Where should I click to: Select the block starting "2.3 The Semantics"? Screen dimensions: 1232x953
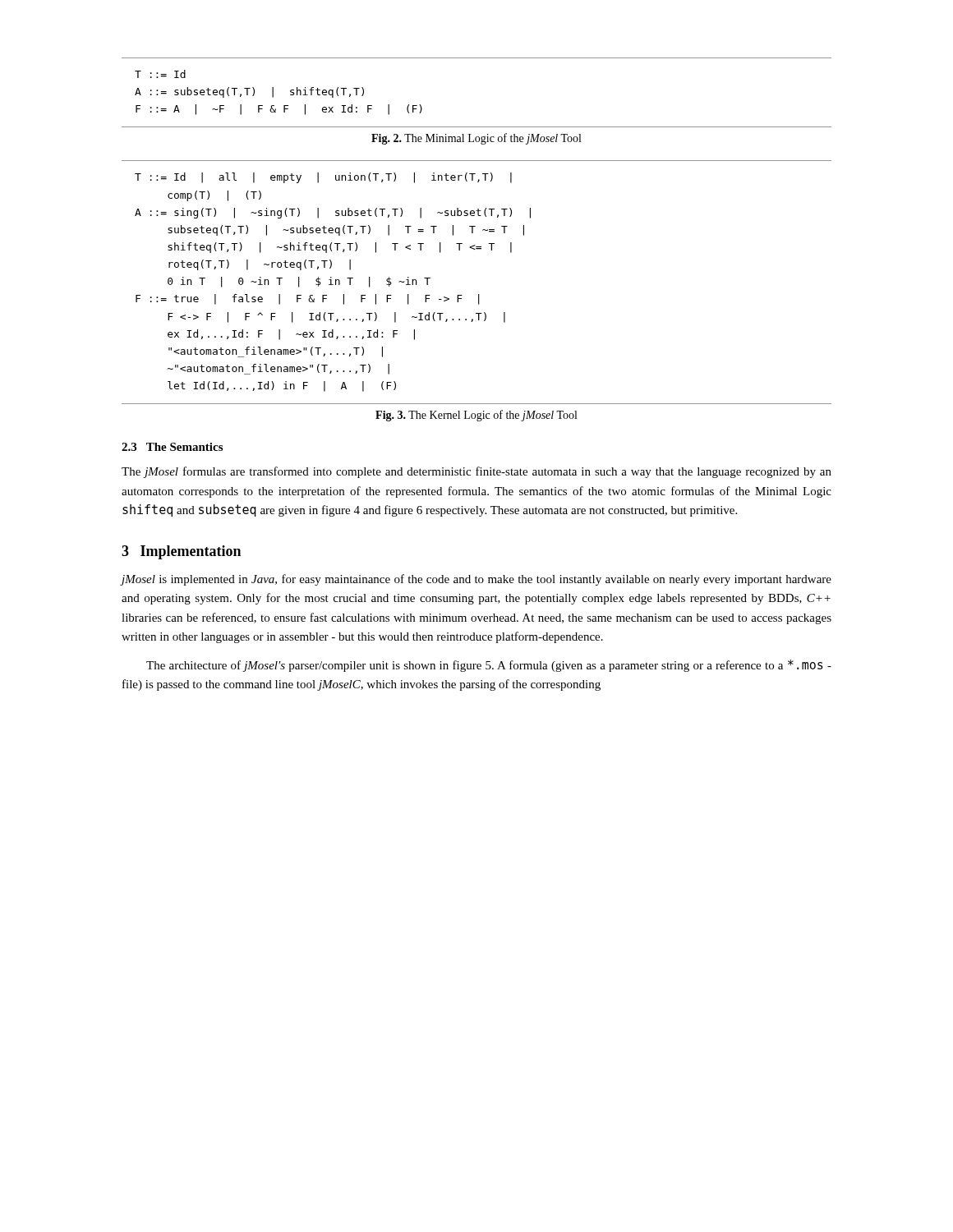172,447
